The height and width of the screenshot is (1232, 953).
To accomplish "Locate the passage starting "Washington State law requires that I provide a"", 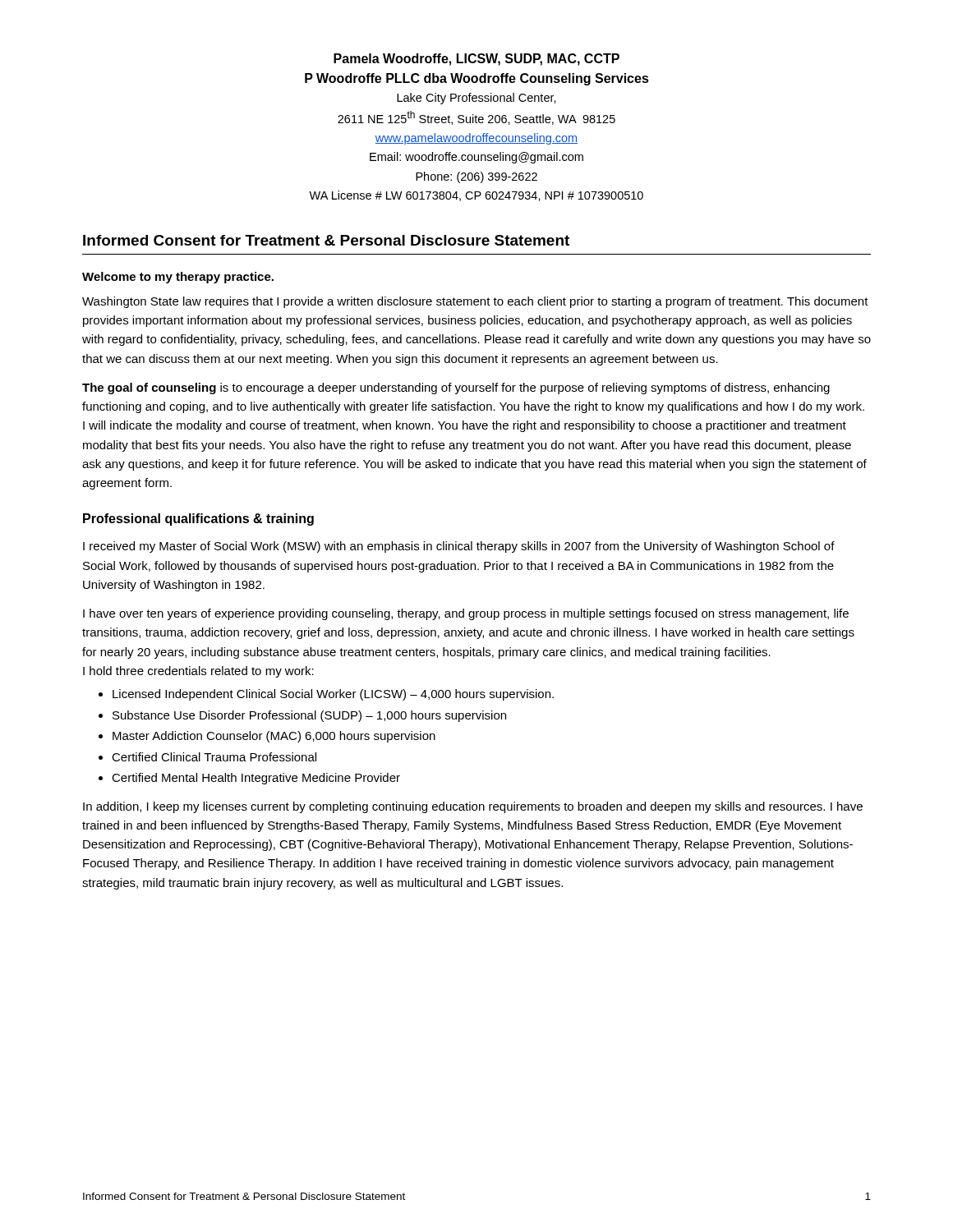I will [476, 330].
